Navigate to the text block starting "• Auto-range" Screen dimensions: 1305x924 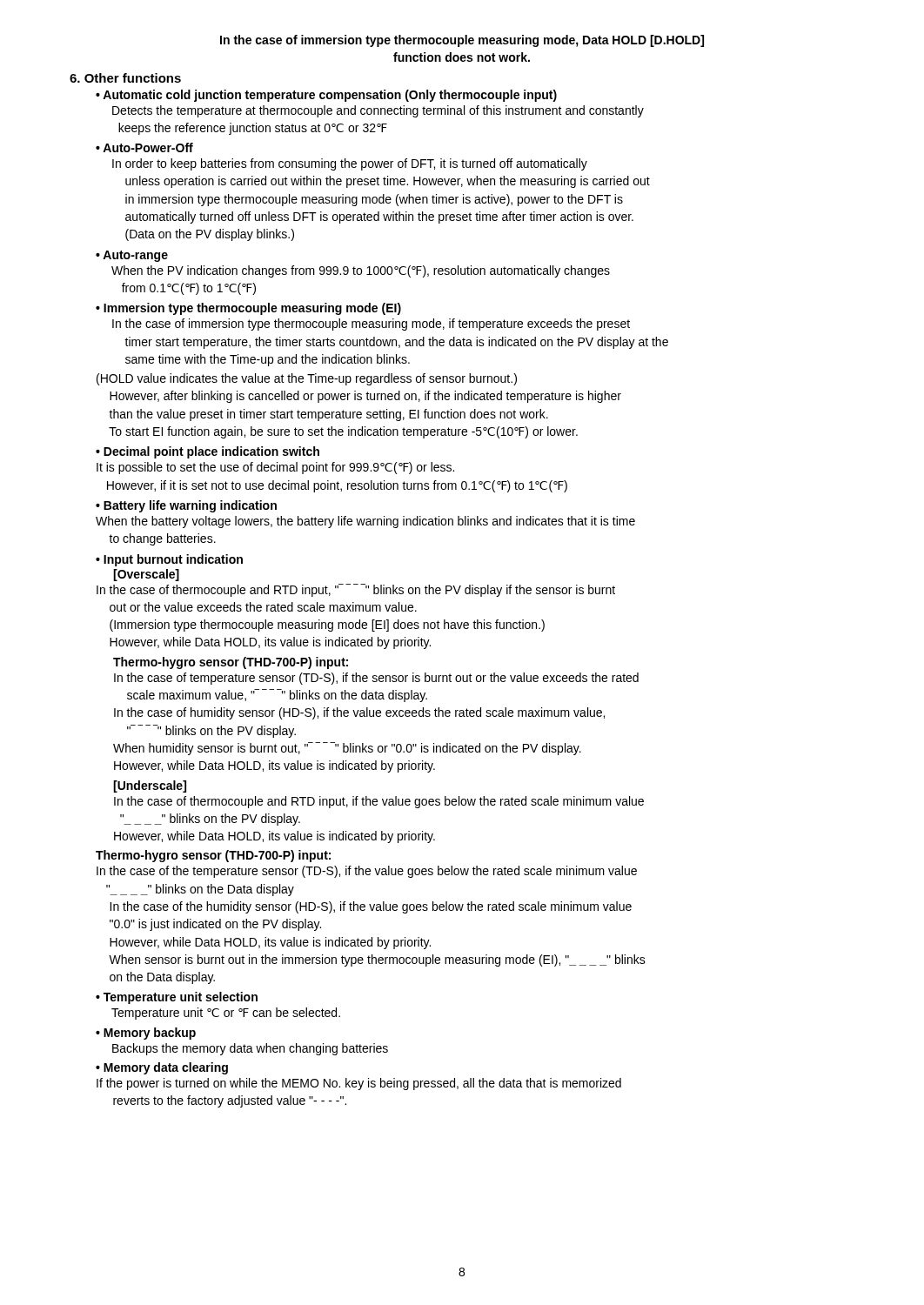pyautogui.click(x=132, y=255)
